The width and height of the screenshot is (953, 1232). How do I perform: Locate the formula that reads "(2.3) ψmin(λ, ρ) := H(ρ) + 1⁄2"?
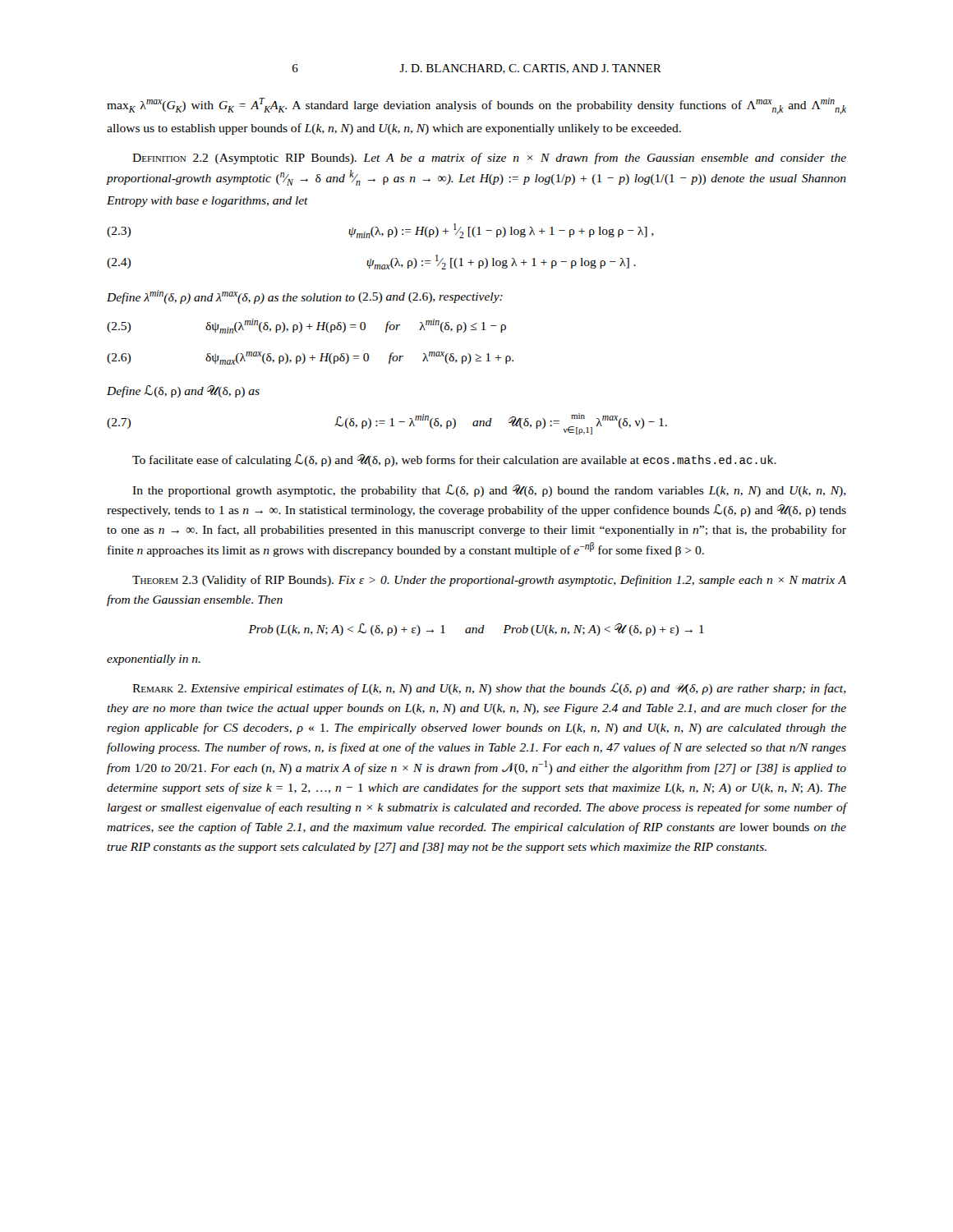(476, 232)
